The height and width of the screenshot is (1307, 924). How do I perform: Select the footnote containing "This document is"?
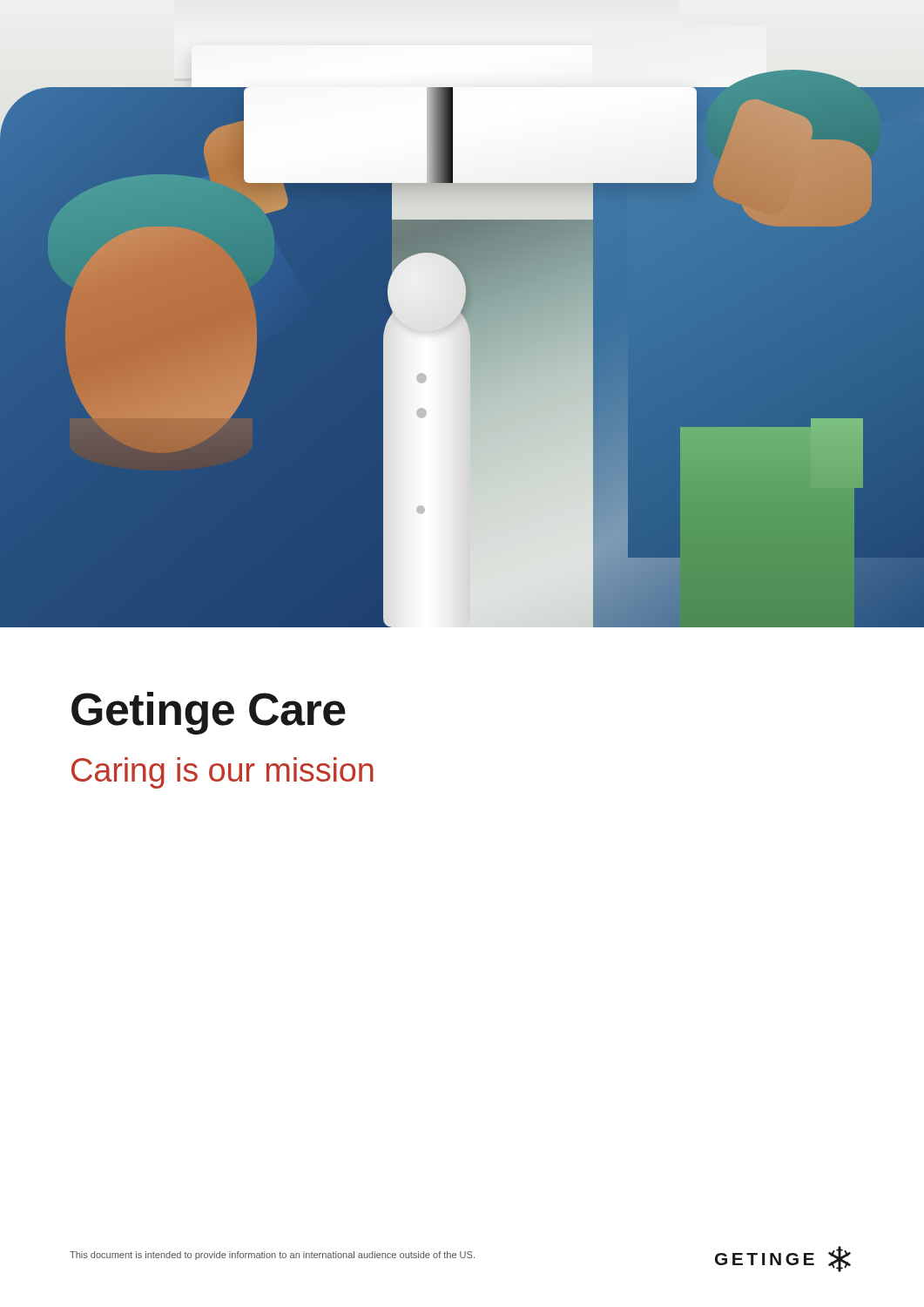pyautogui.click(x=273, y=1254)
